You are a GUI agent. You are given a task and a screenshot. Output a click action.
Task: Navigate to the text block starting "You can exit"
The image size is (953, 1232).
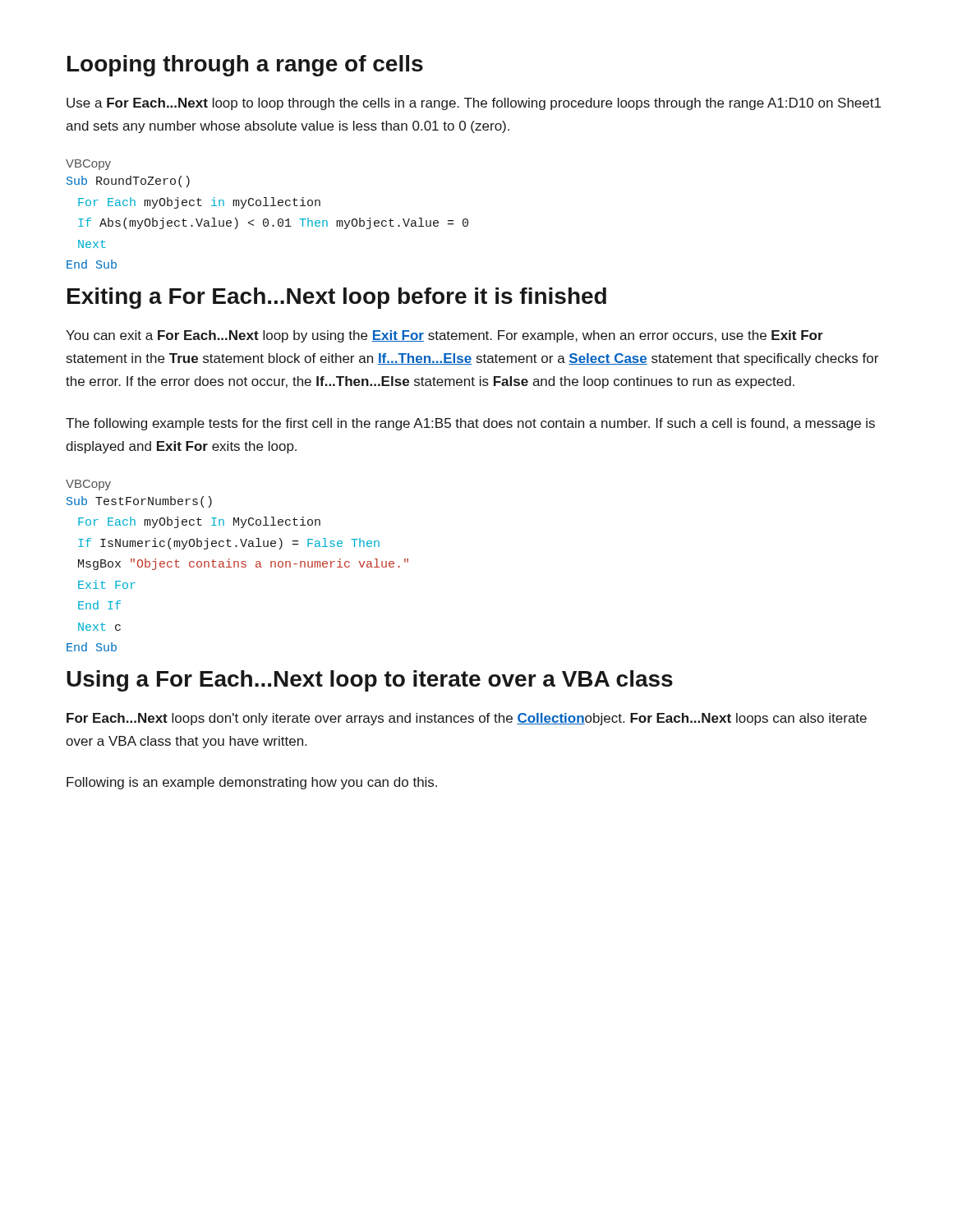(x=472, y=359)
